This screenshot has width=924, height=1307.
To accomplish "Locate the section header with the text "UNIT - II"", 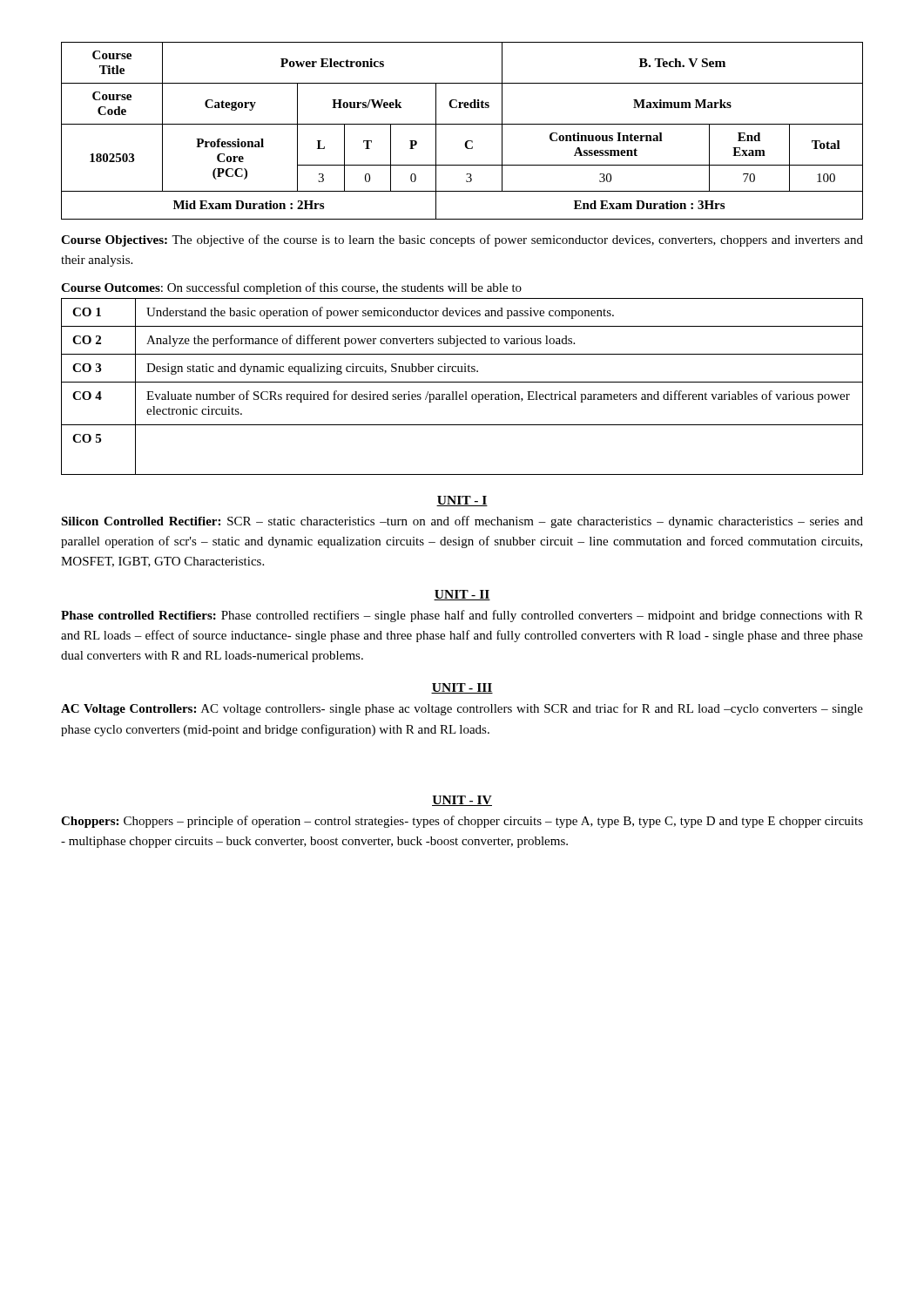I will [462, 593].
